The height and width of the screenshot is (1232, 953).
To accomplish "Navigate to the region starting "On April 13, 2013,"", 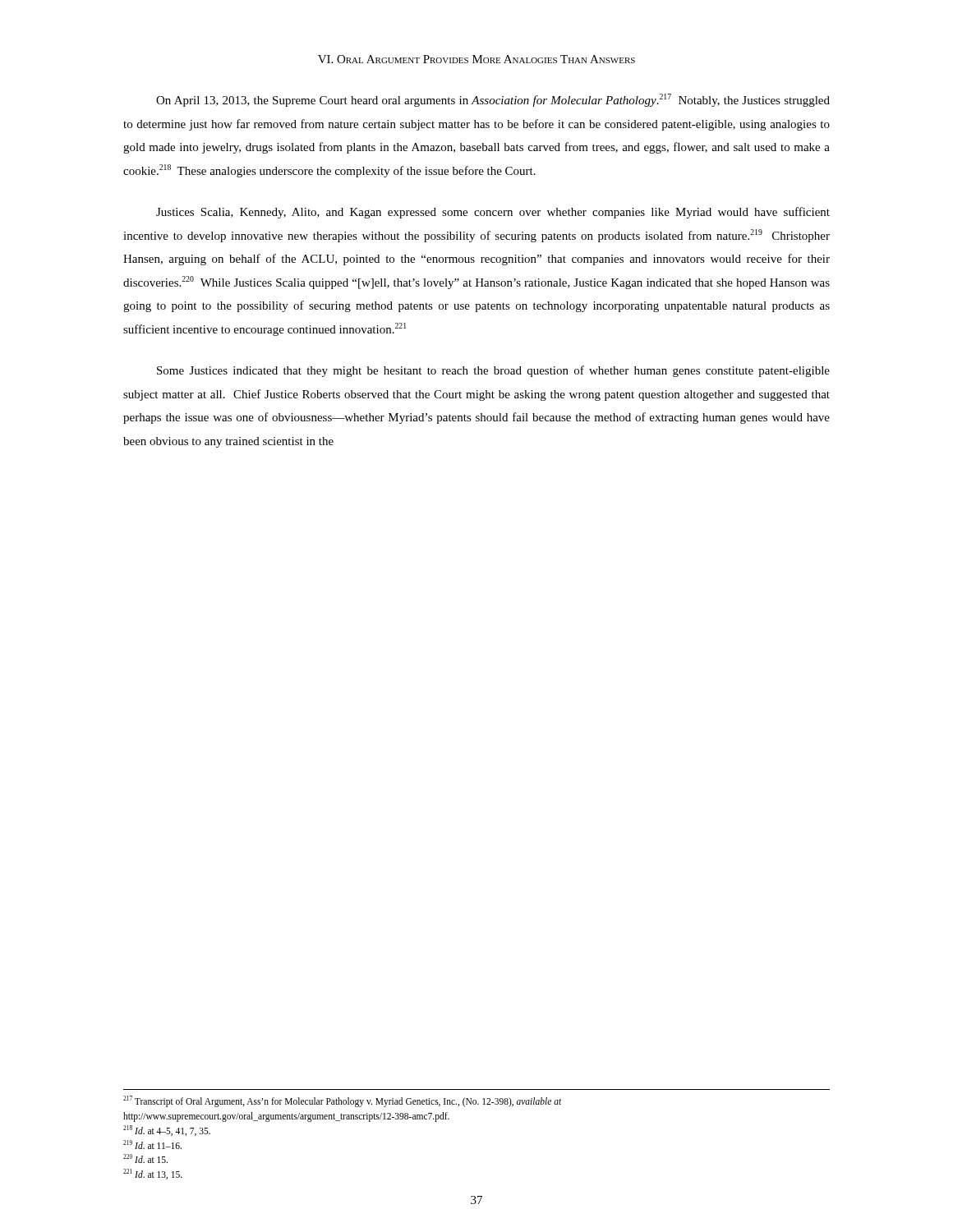I will 476,135.
